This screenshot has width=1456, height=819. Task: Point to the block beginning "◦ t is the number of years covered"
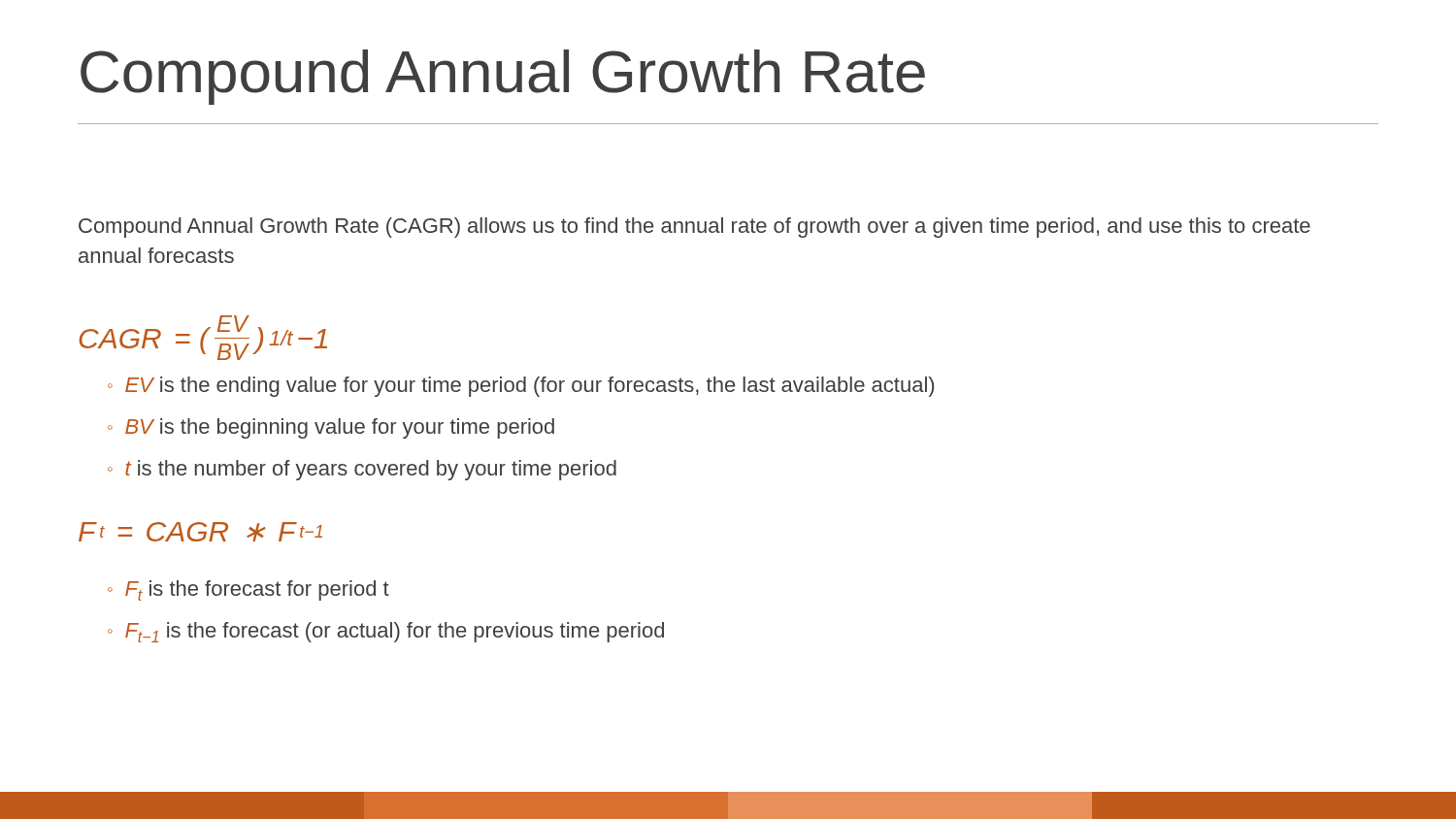click(362, 469)
